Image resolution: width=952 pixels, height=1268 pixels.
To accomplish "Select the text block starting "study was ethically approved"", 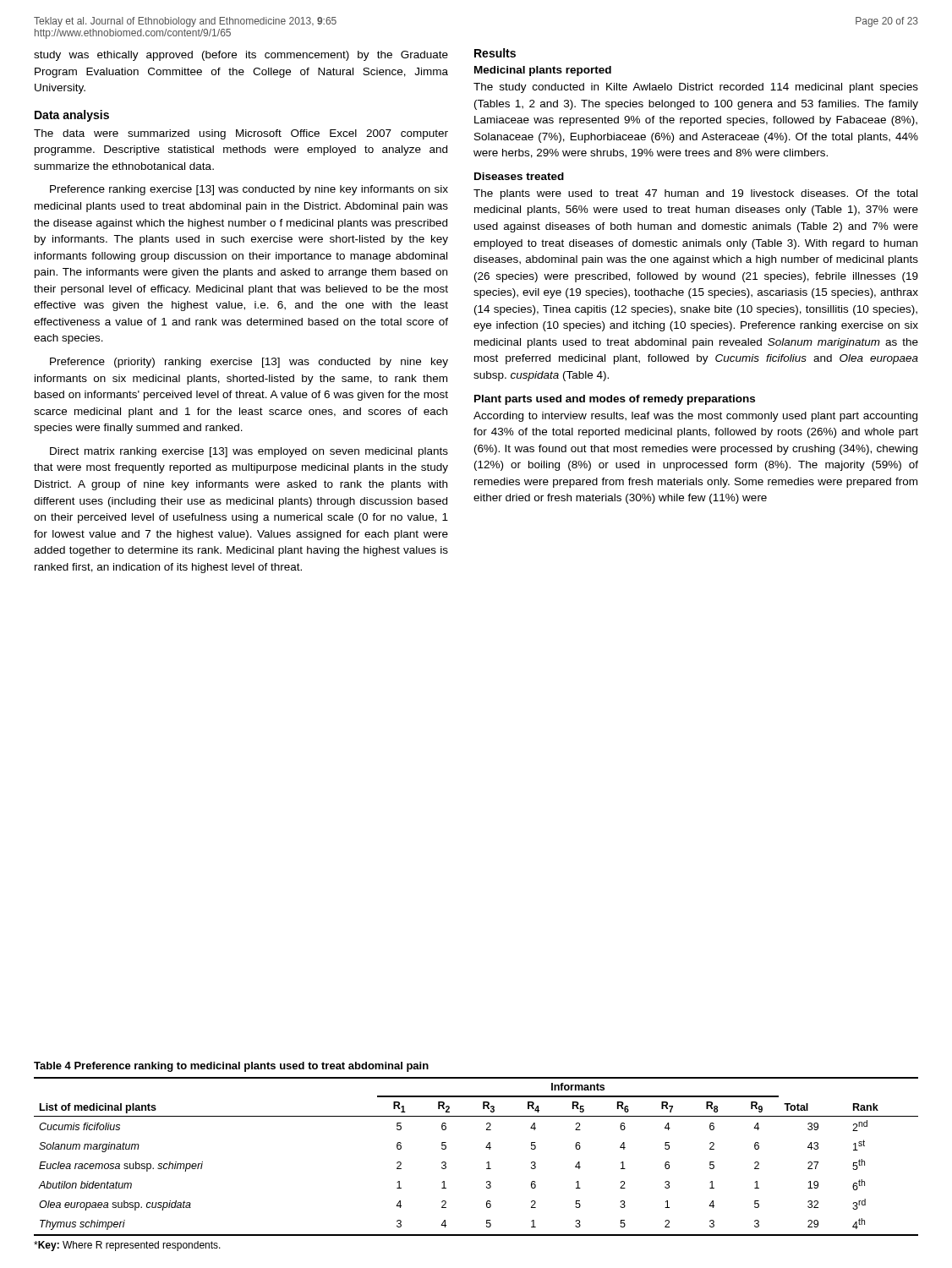I will 241,71.
